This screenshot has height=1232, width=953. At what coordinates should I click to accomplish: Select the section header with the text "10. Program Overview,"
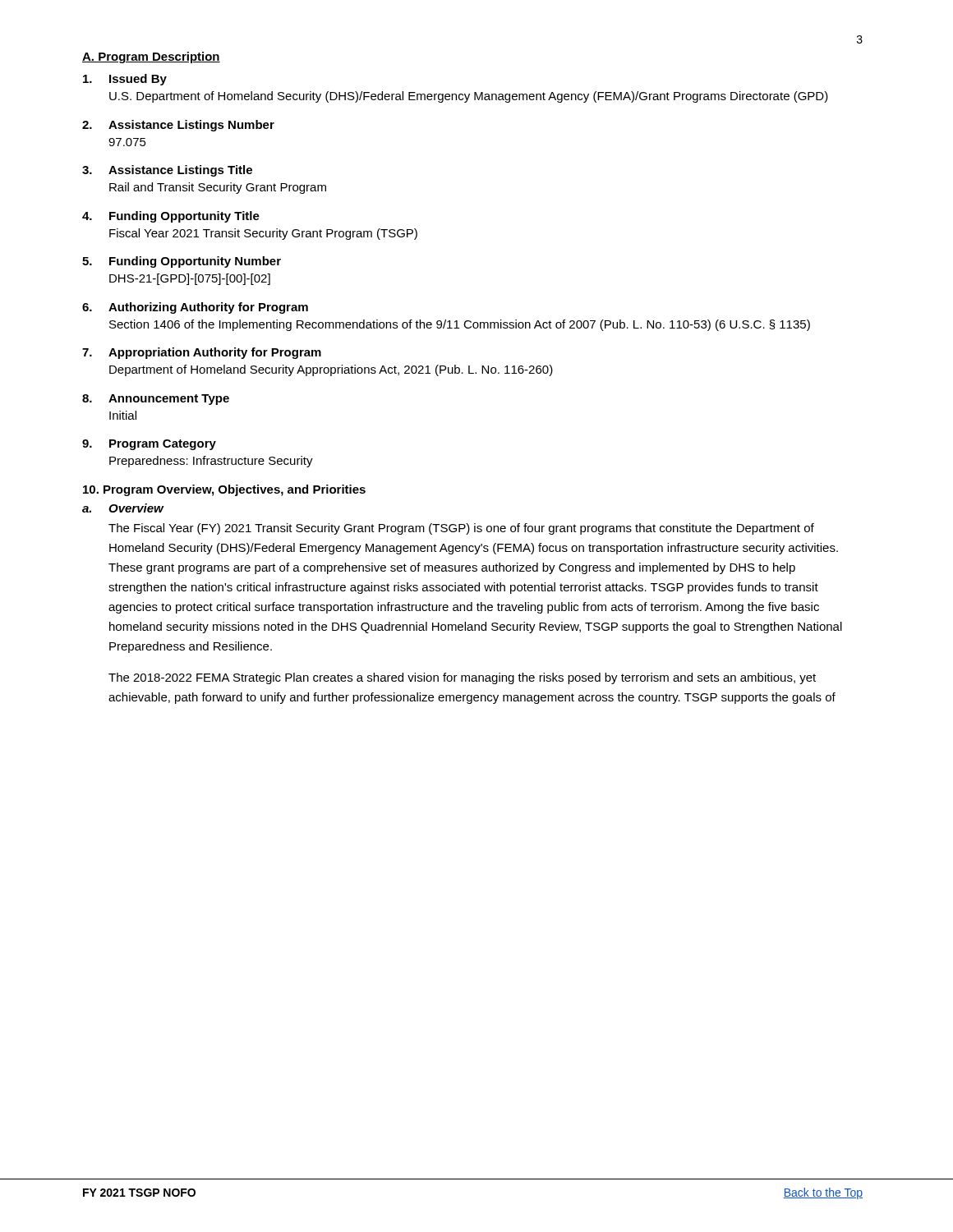tap(224, 489)
